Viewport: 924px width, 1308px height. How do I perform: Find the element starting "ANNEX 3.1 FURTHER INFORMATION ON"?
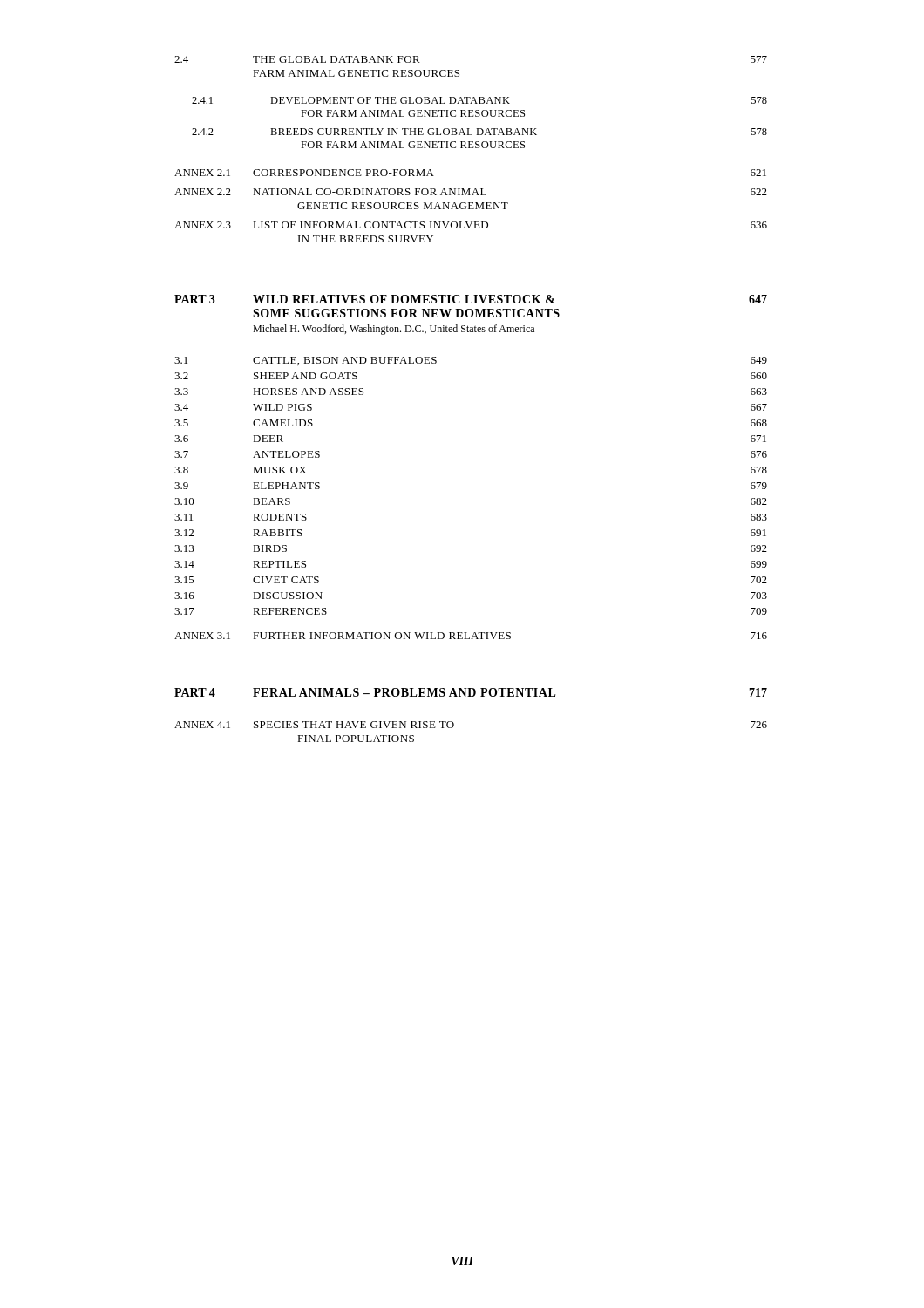click(x=471, y=636)
